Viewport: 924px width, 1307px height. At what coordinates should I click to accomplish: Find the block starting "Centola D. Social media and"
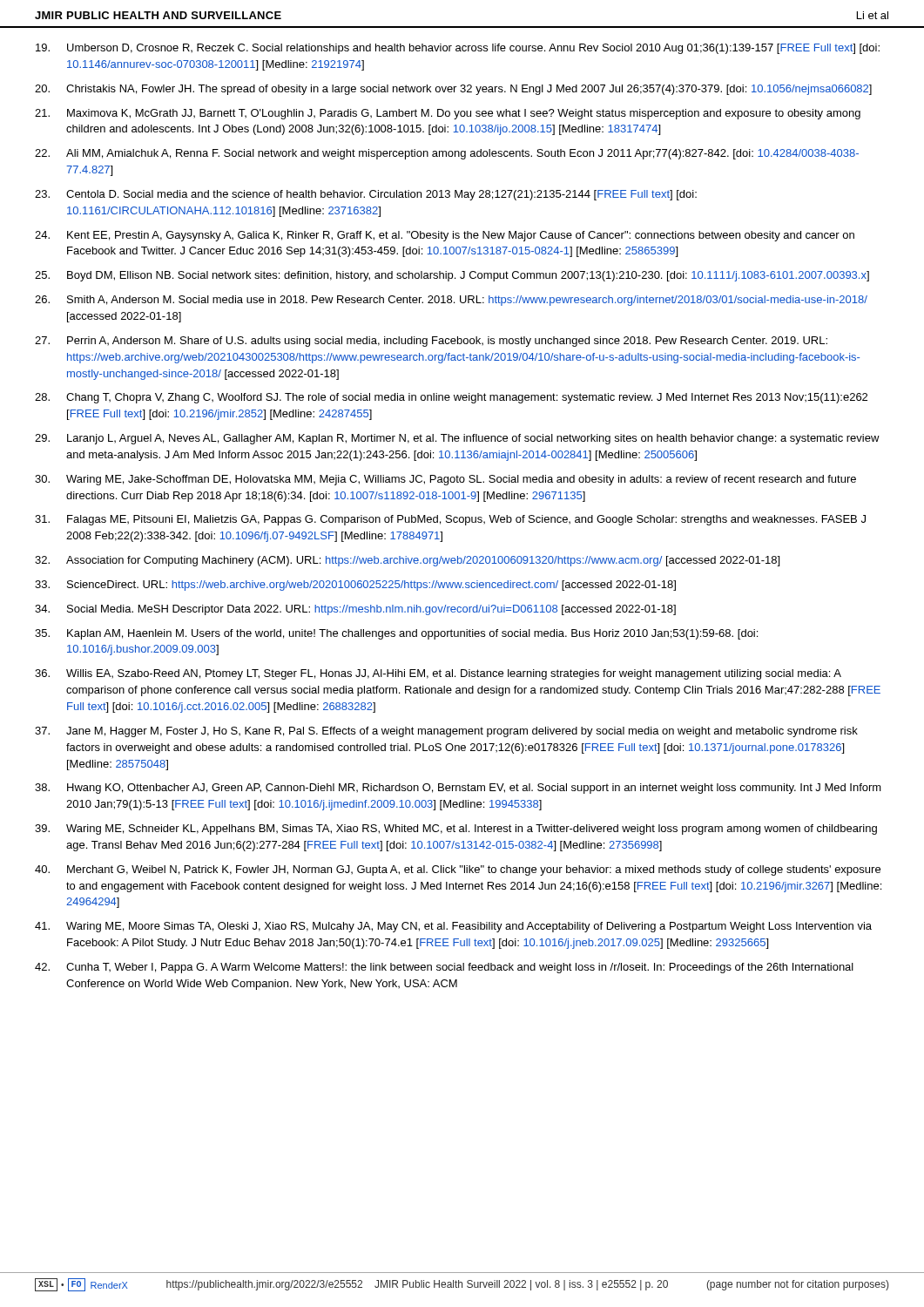point(478,203)
